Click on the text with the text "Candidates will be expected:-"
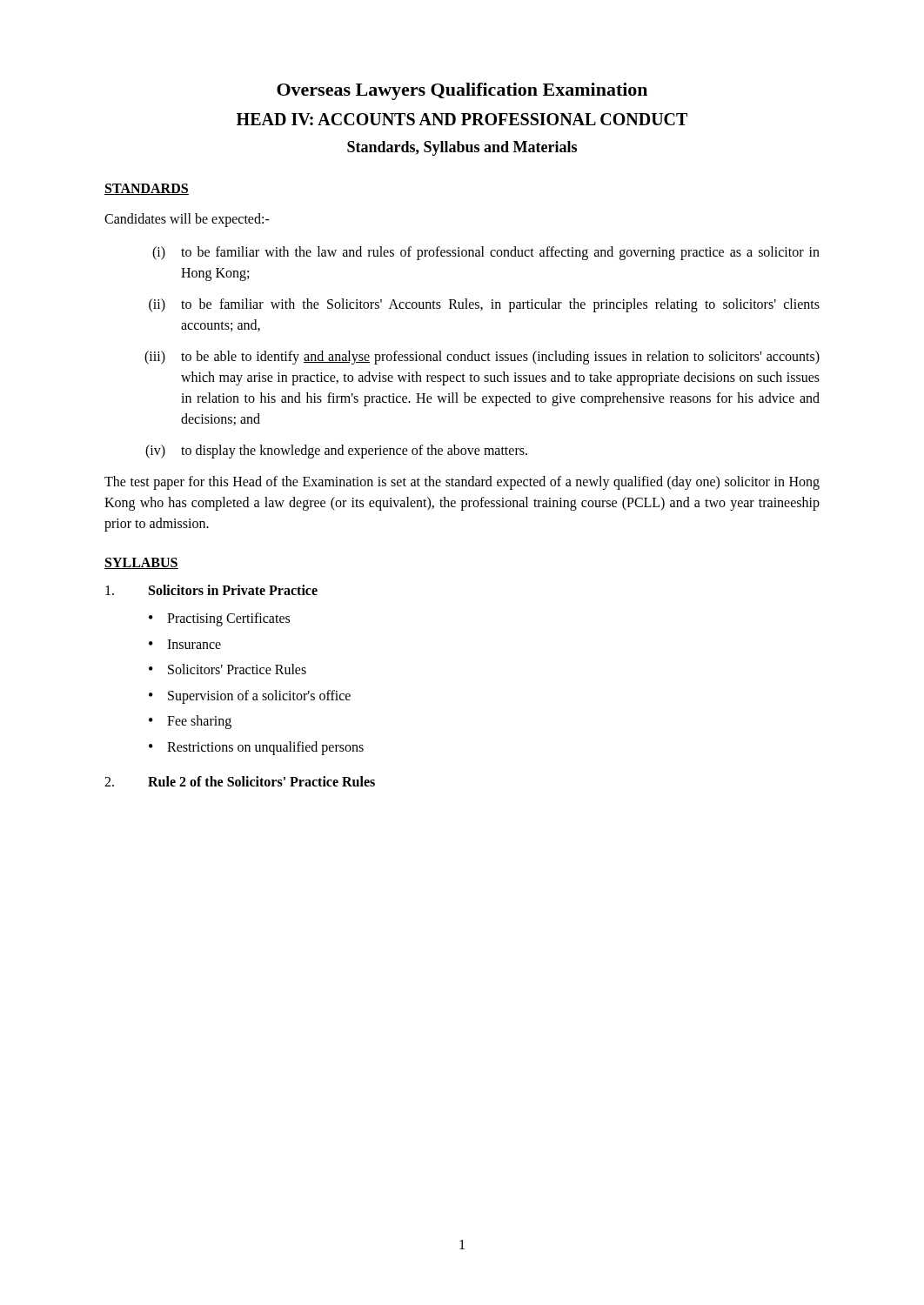 (187, 219)
